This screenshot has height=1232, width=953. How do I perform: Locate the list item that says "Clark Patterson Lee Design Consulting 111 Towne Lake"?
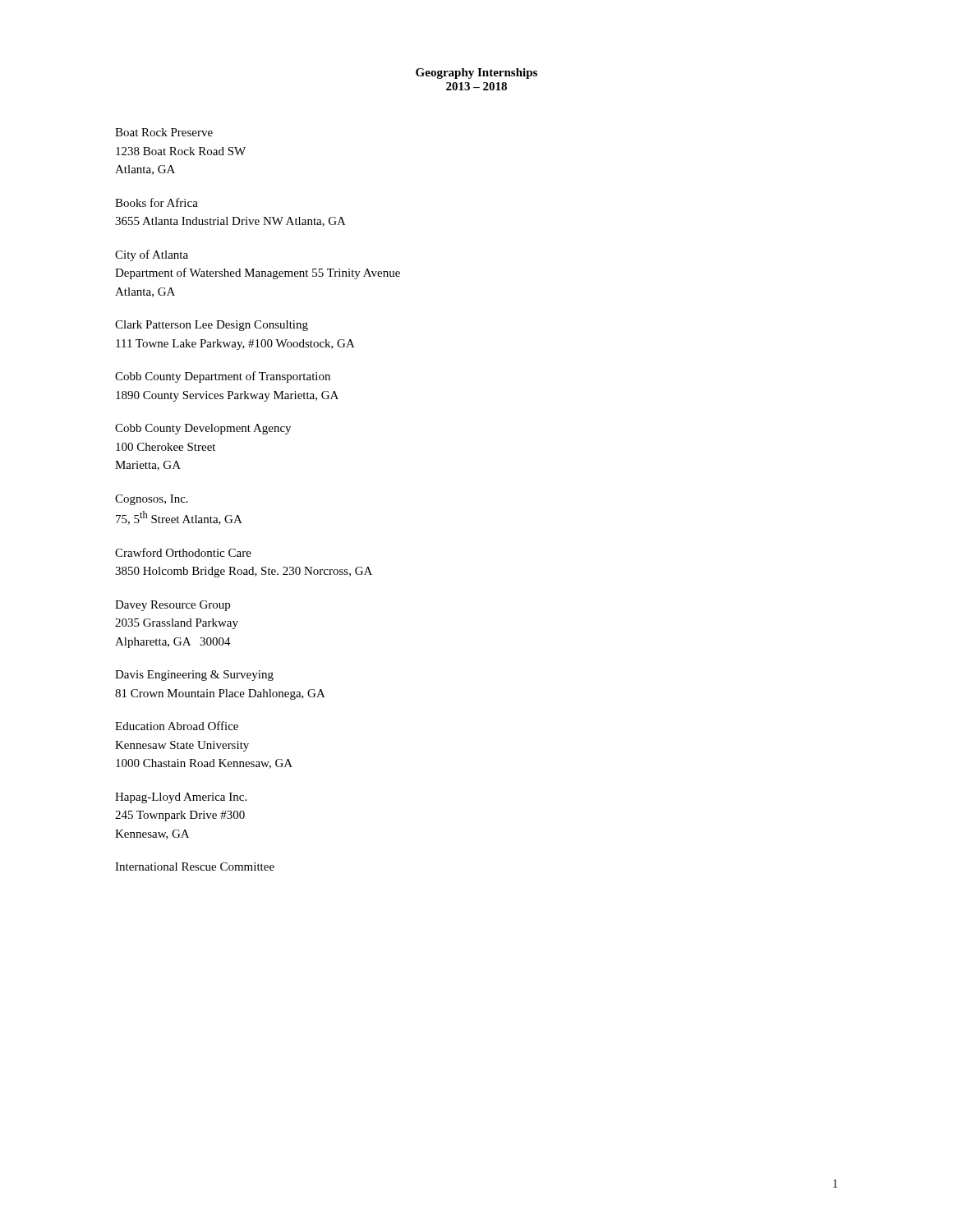click(212, 326)
